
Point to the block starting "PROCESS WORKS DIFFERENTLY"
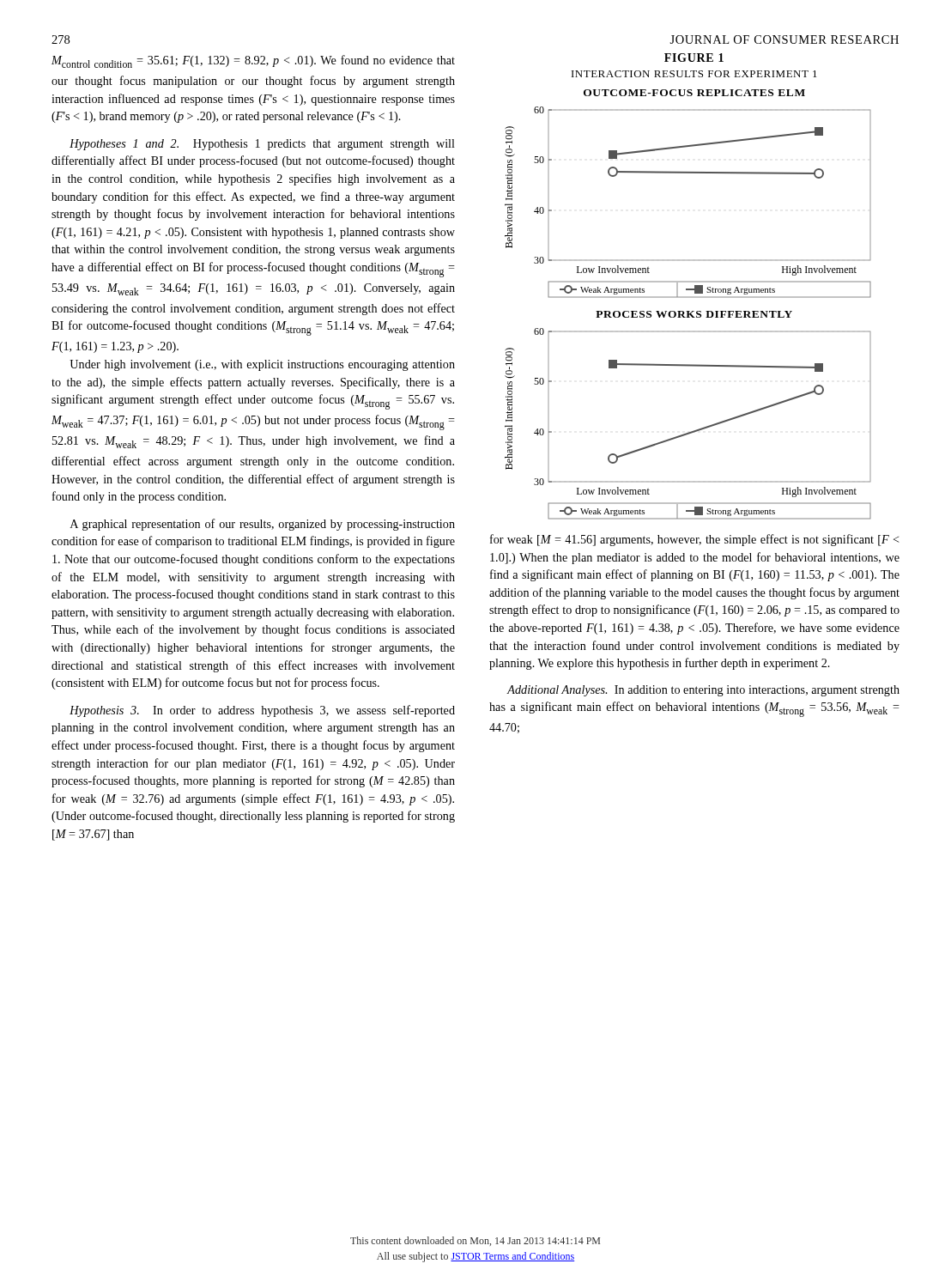pyautogui.click(x=694, y=314)
